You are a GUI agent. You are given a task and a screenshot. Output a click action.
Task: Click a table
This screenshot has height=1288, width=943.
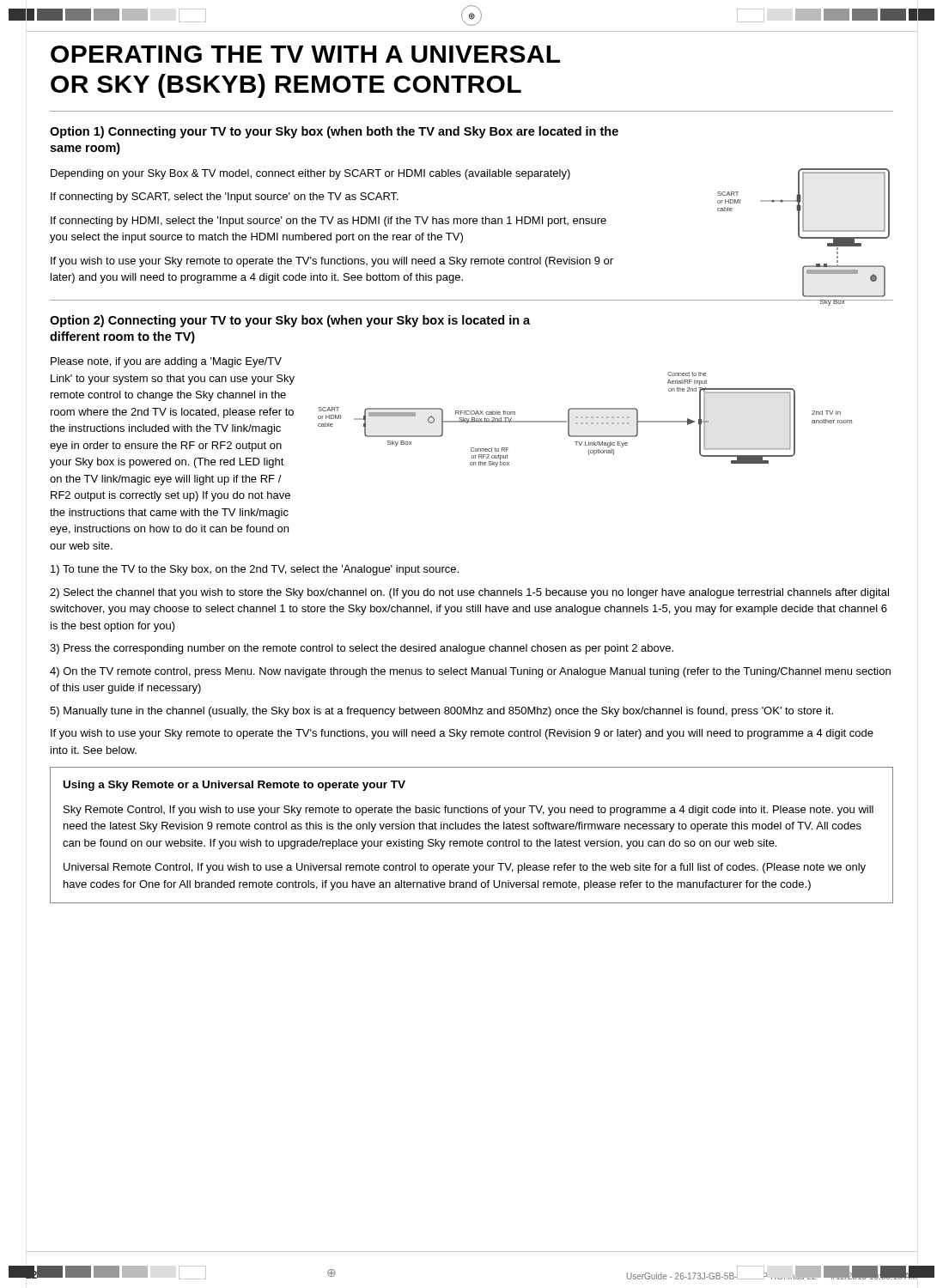[472, 835]
